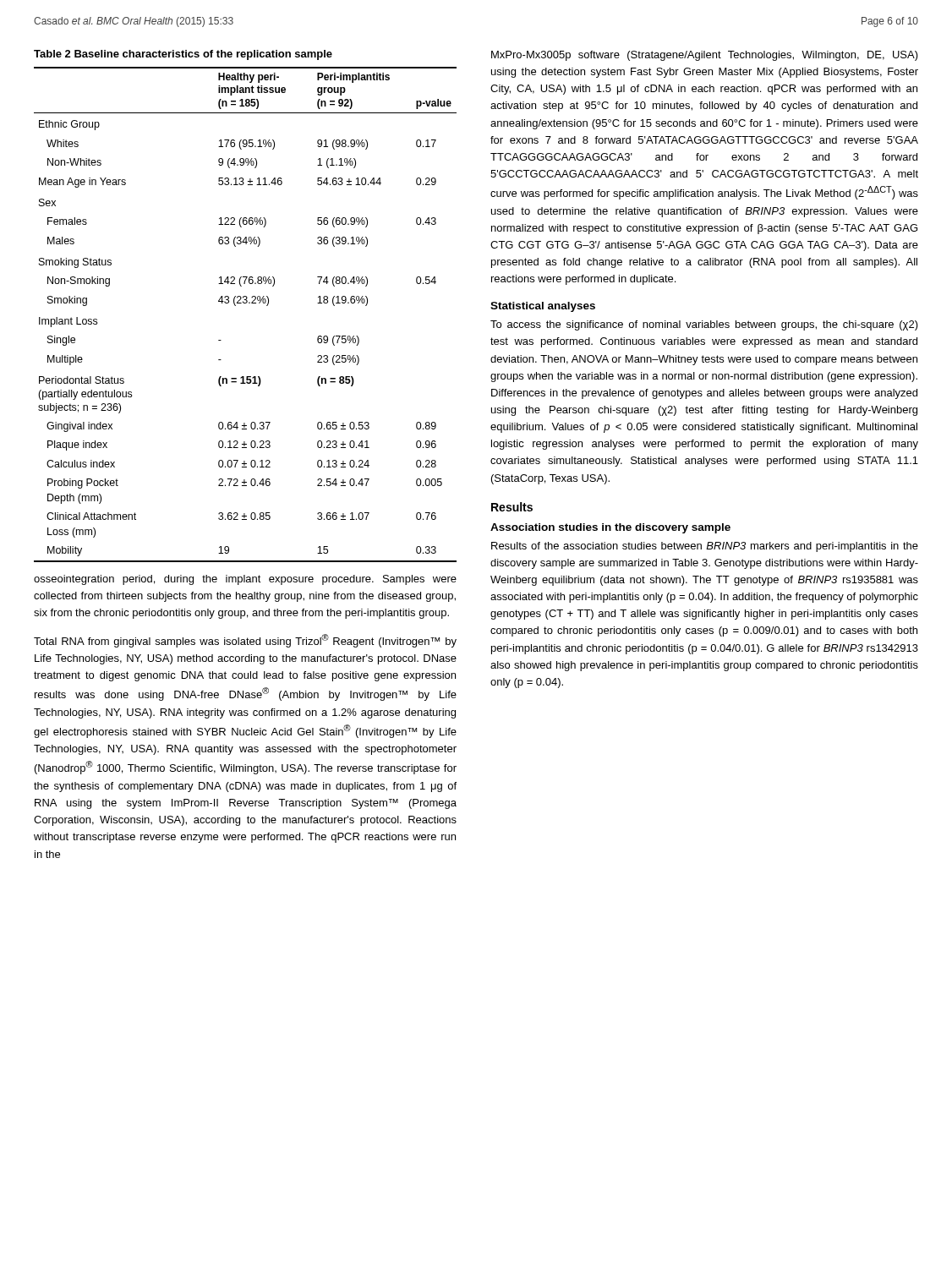This screenshot has height=1268, width=952.
Task: Click the passage that begins "MxPro-Mx3005p software (Stratagene/Agilent"
Action: pyautogui.click(x=704, y=167)
